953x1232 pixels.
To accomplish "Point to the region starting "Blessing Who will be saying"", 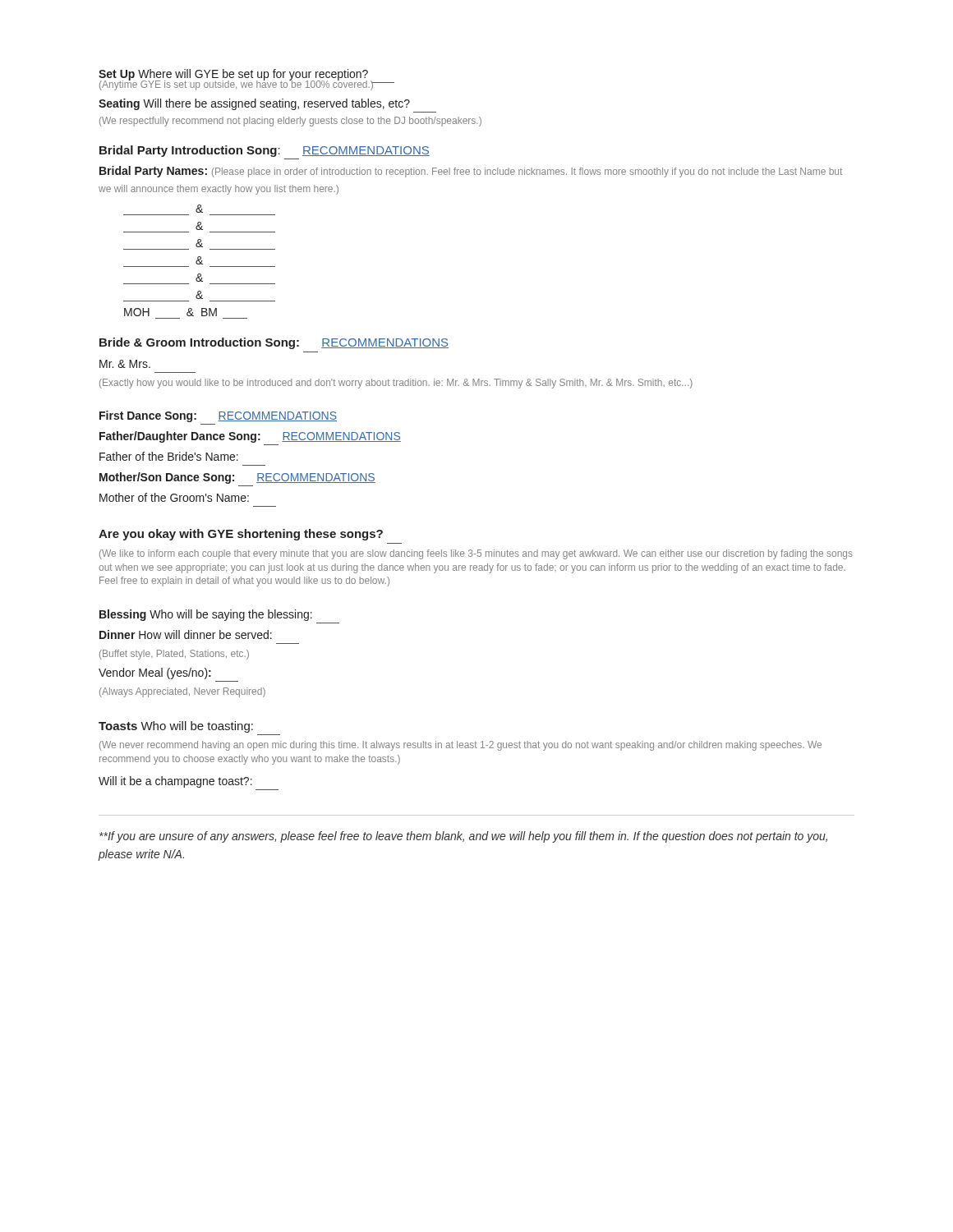I will [219, 616].
